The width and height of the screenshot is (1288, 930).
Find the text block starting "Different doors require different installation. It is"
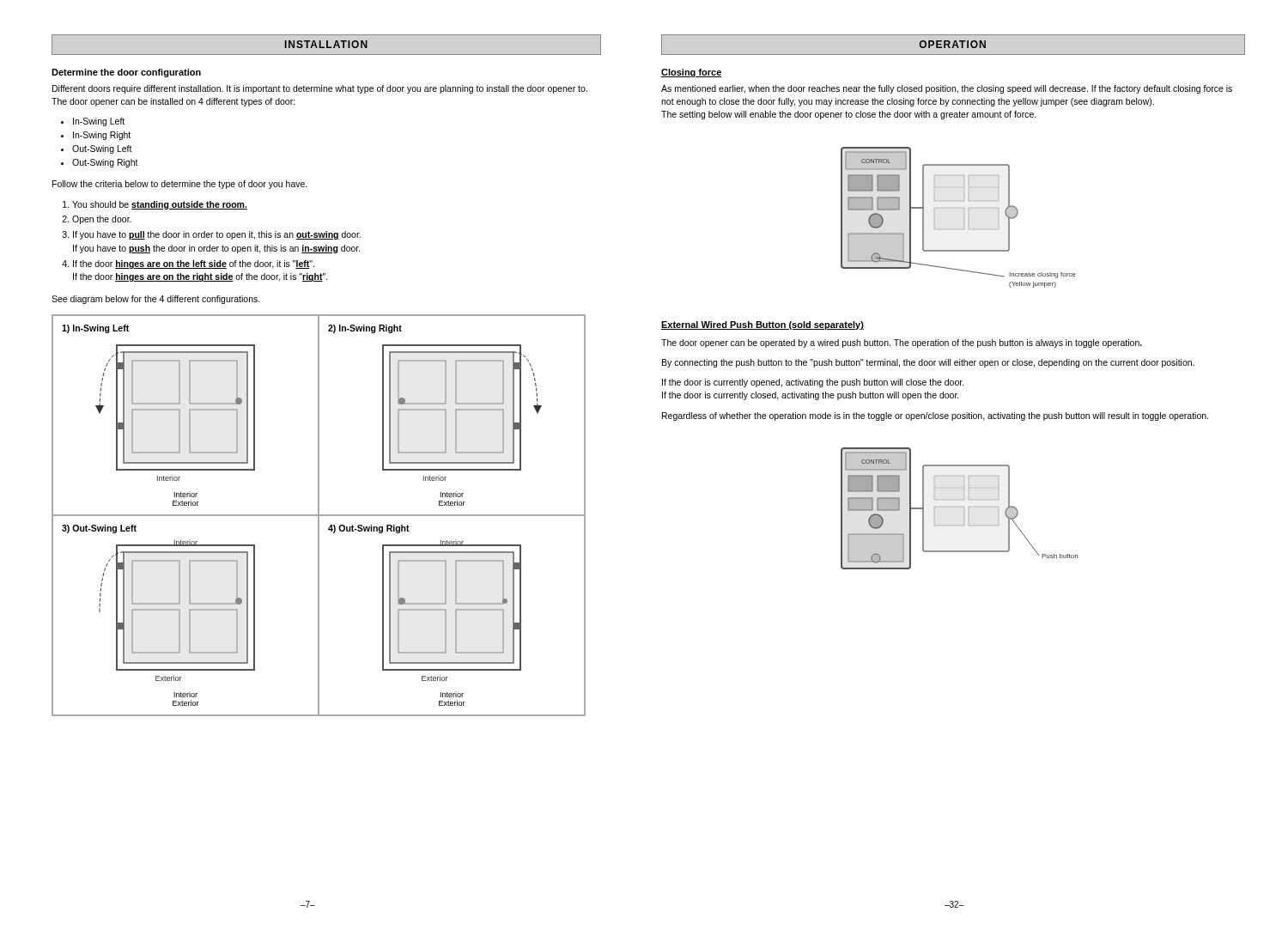[x=320, y=95]
